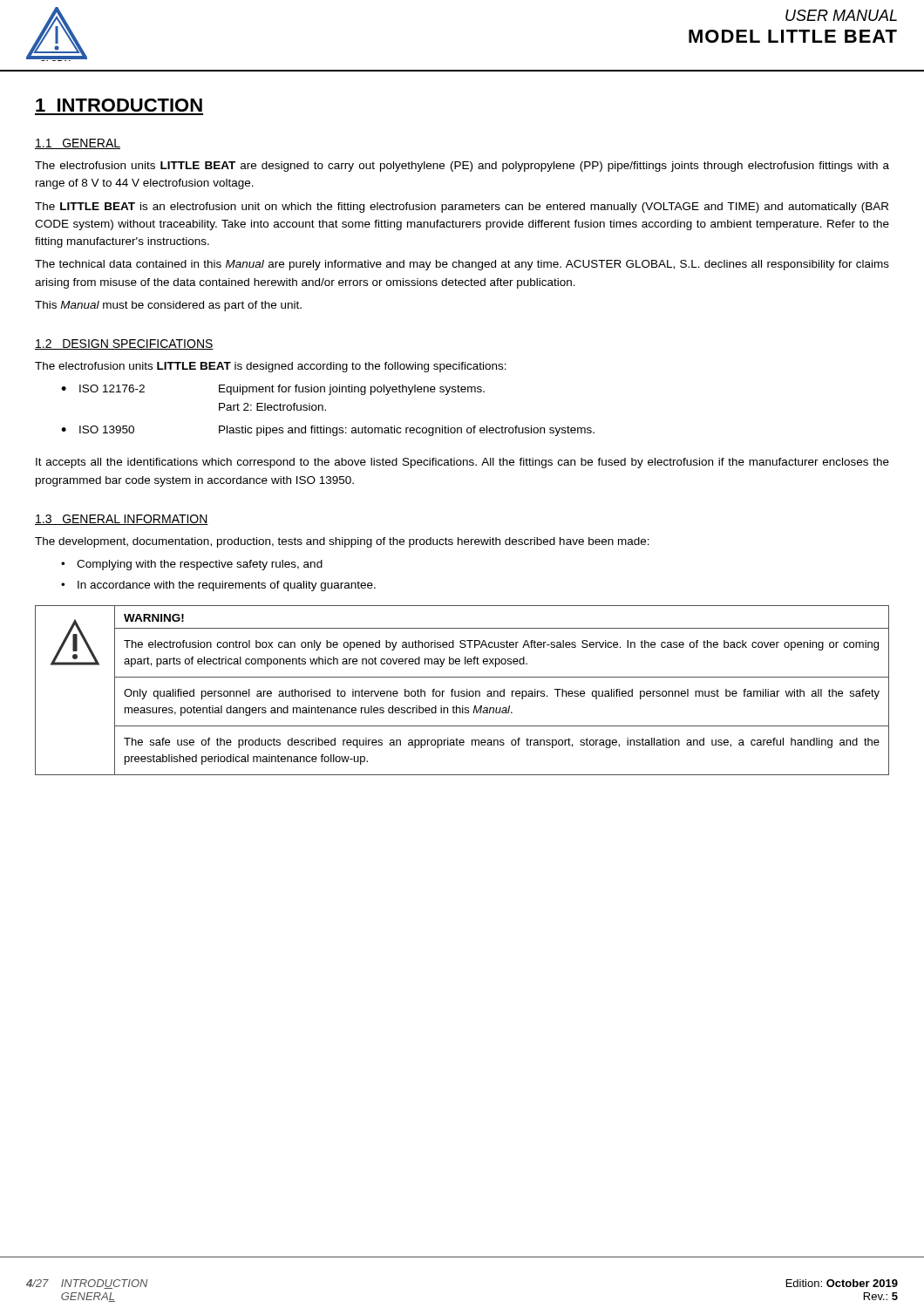This screenshot has width=924, height=1308.
Task: Select the infographic
Action: [x=462, y=690]
